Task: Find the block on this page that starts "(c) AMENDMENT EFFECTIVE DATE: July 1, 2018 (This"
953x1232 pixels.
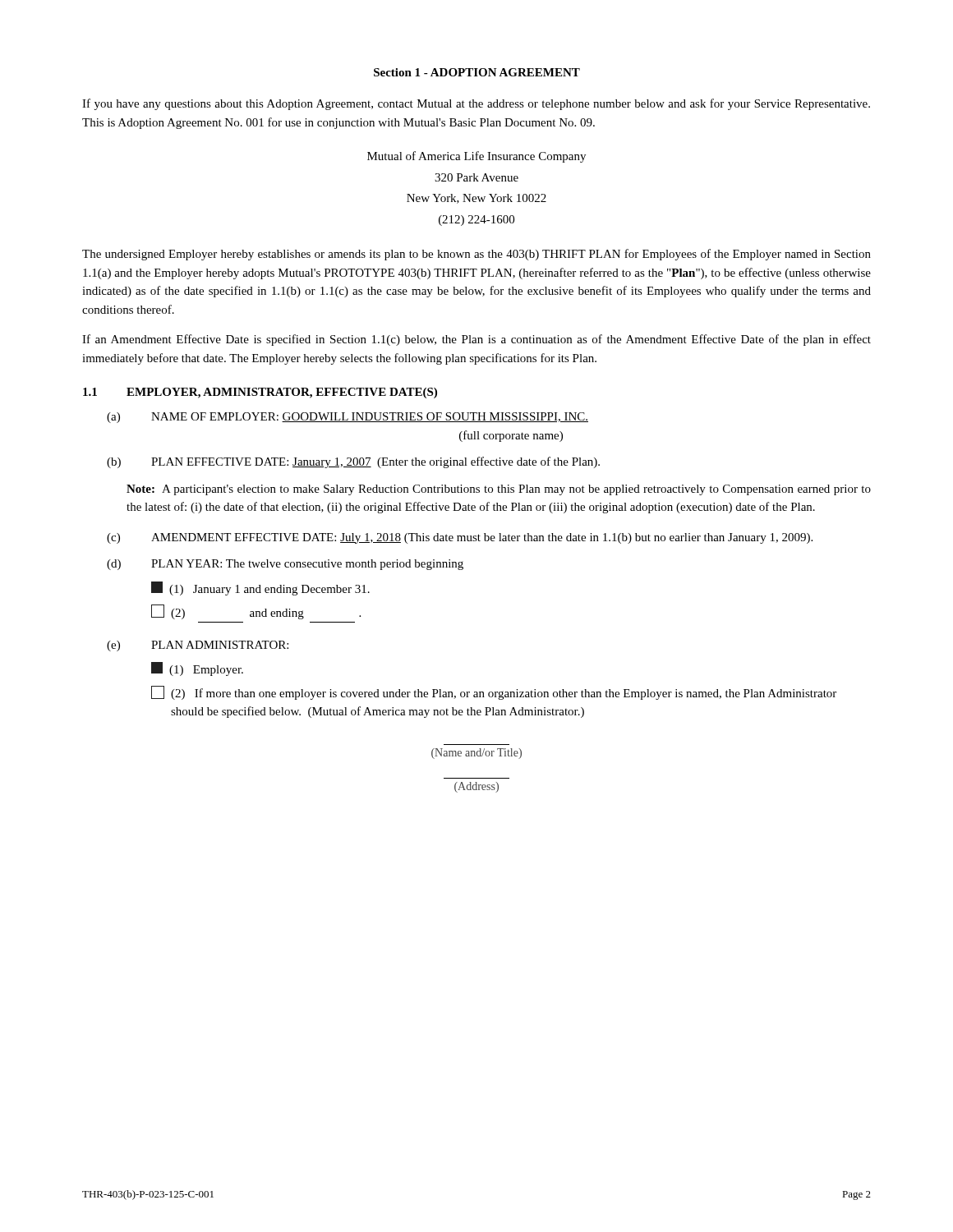Action: [476, 537]
